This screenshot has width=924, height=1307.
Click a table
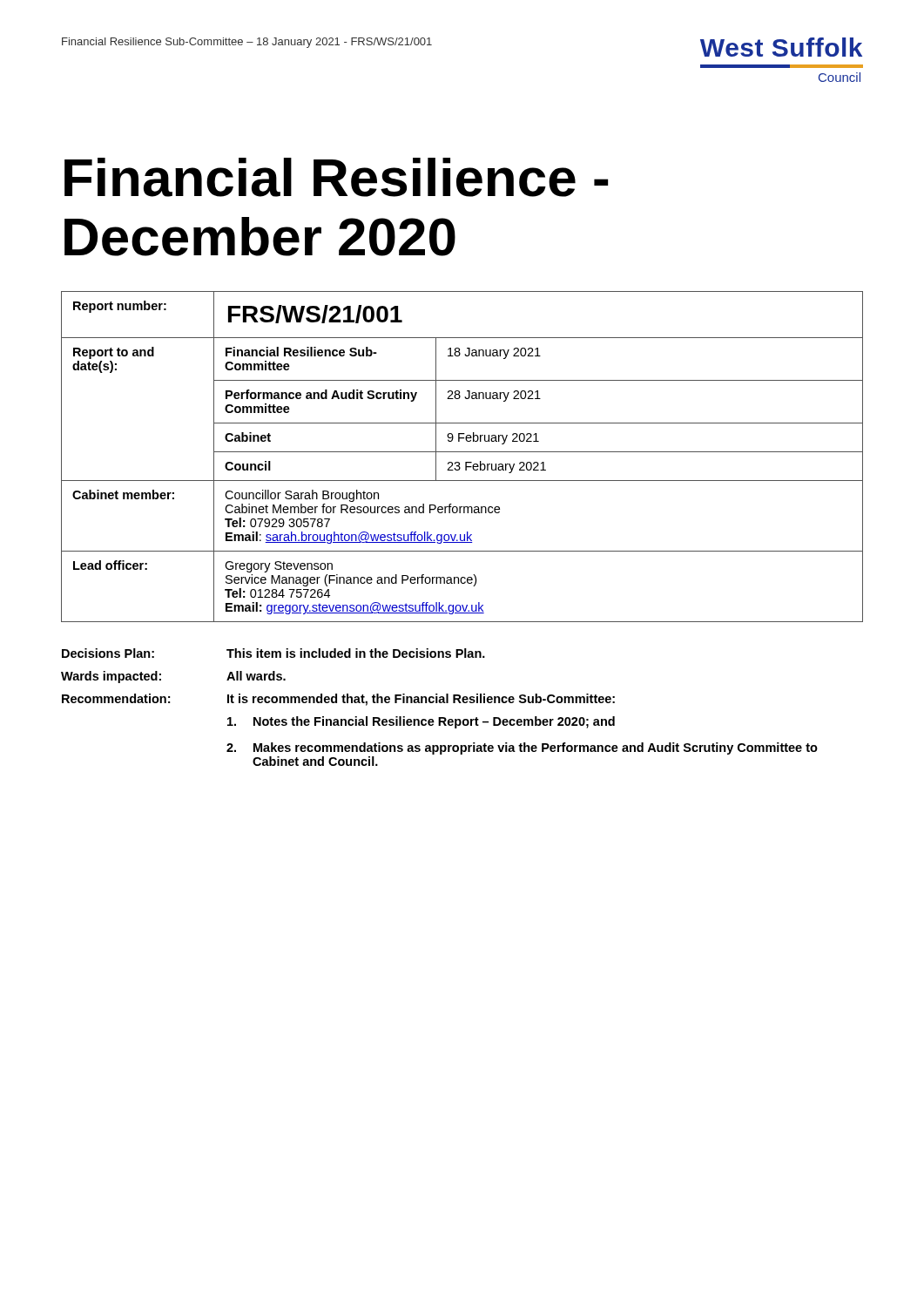[462, 457]
